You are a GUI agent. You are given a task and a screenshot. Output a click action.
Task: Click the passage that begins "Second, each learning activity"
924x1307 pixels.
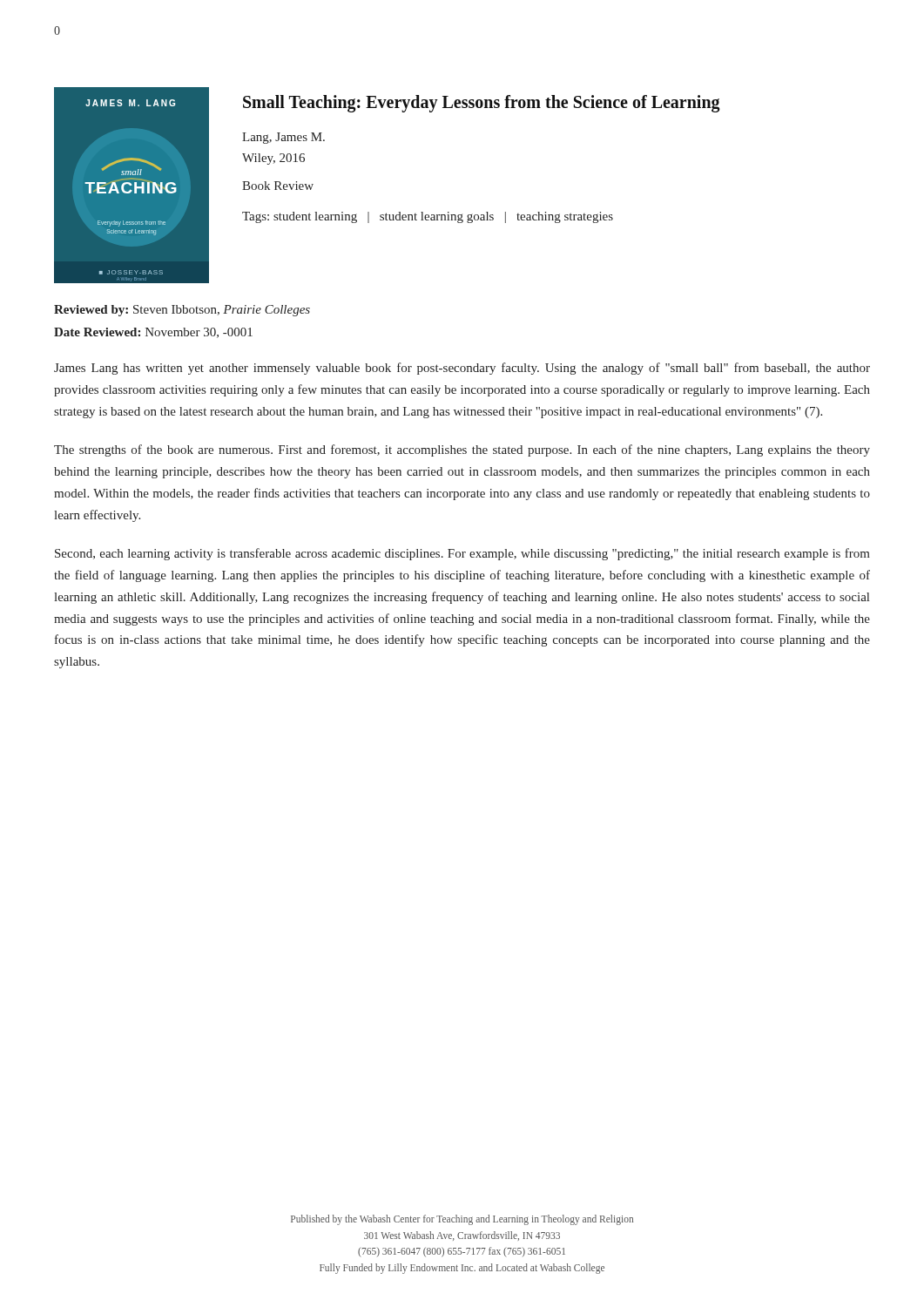pos(462,607)
